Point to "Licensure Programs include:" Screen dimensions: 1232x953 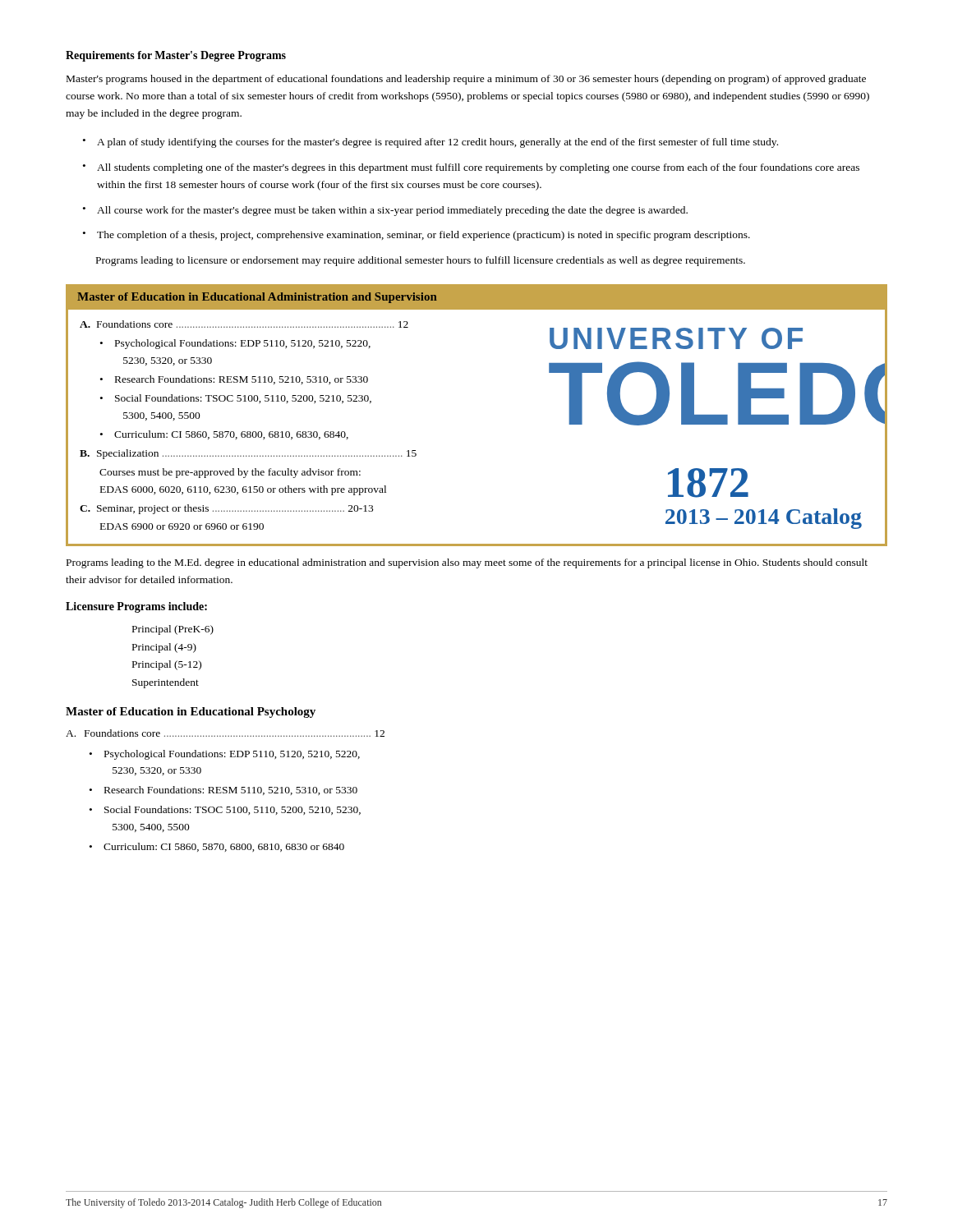pyautogui.click(x=137, y=607)
